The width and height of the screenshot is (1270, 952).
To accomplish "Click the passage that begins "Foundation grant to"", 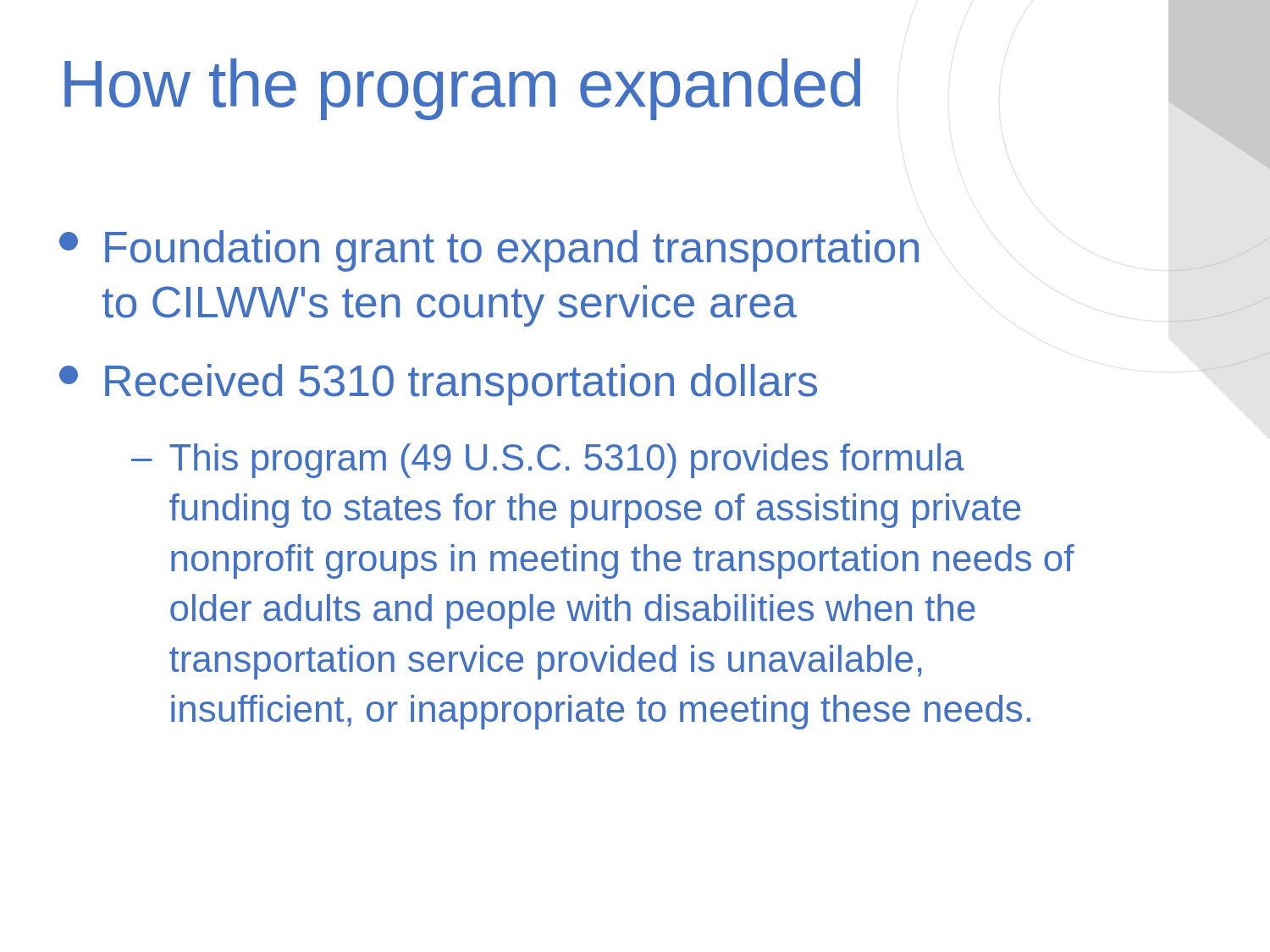I will point(622,275).
